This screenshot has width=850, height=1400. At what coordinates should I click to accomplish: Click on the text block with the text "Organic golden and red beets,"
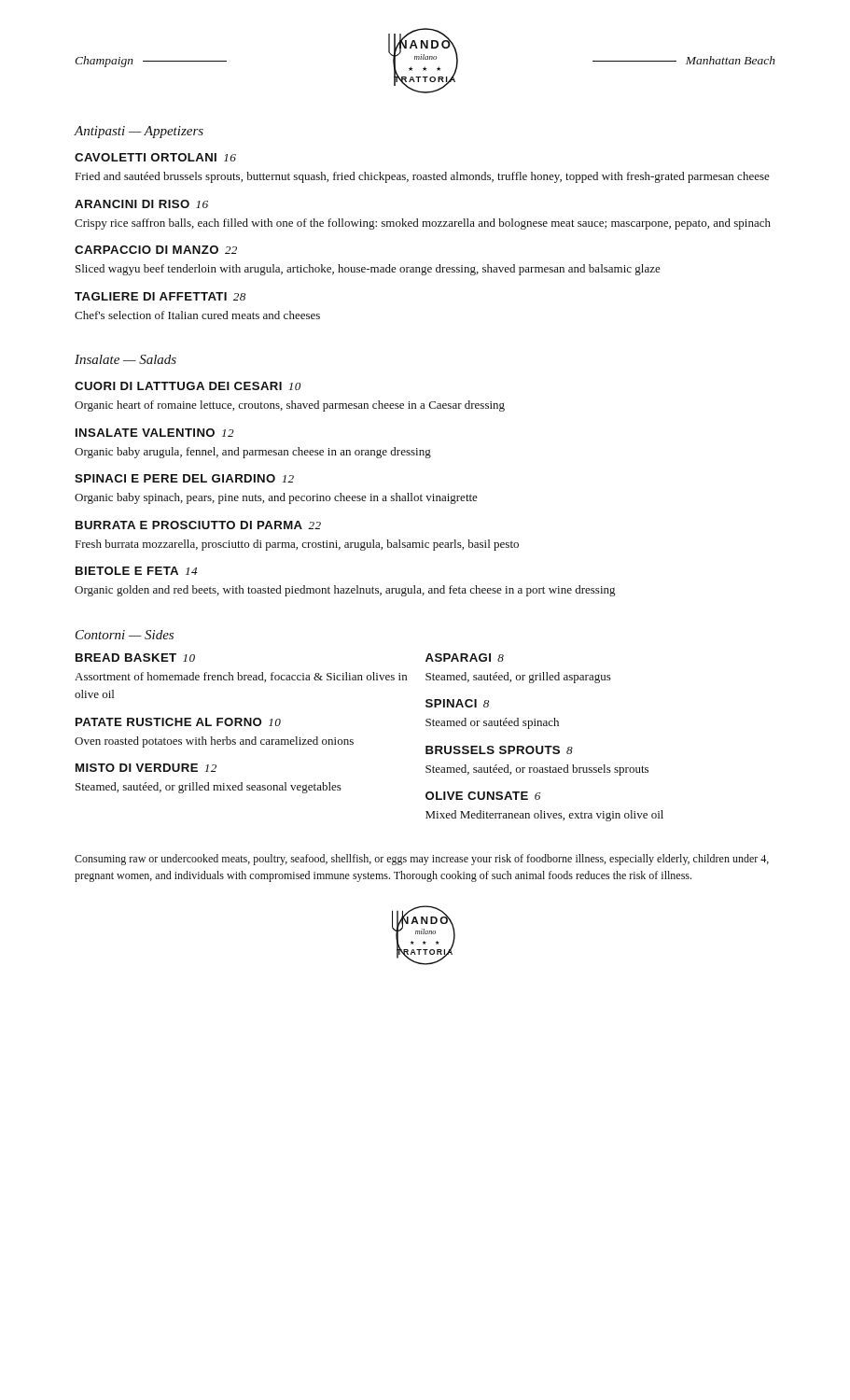tap(345, 589)
